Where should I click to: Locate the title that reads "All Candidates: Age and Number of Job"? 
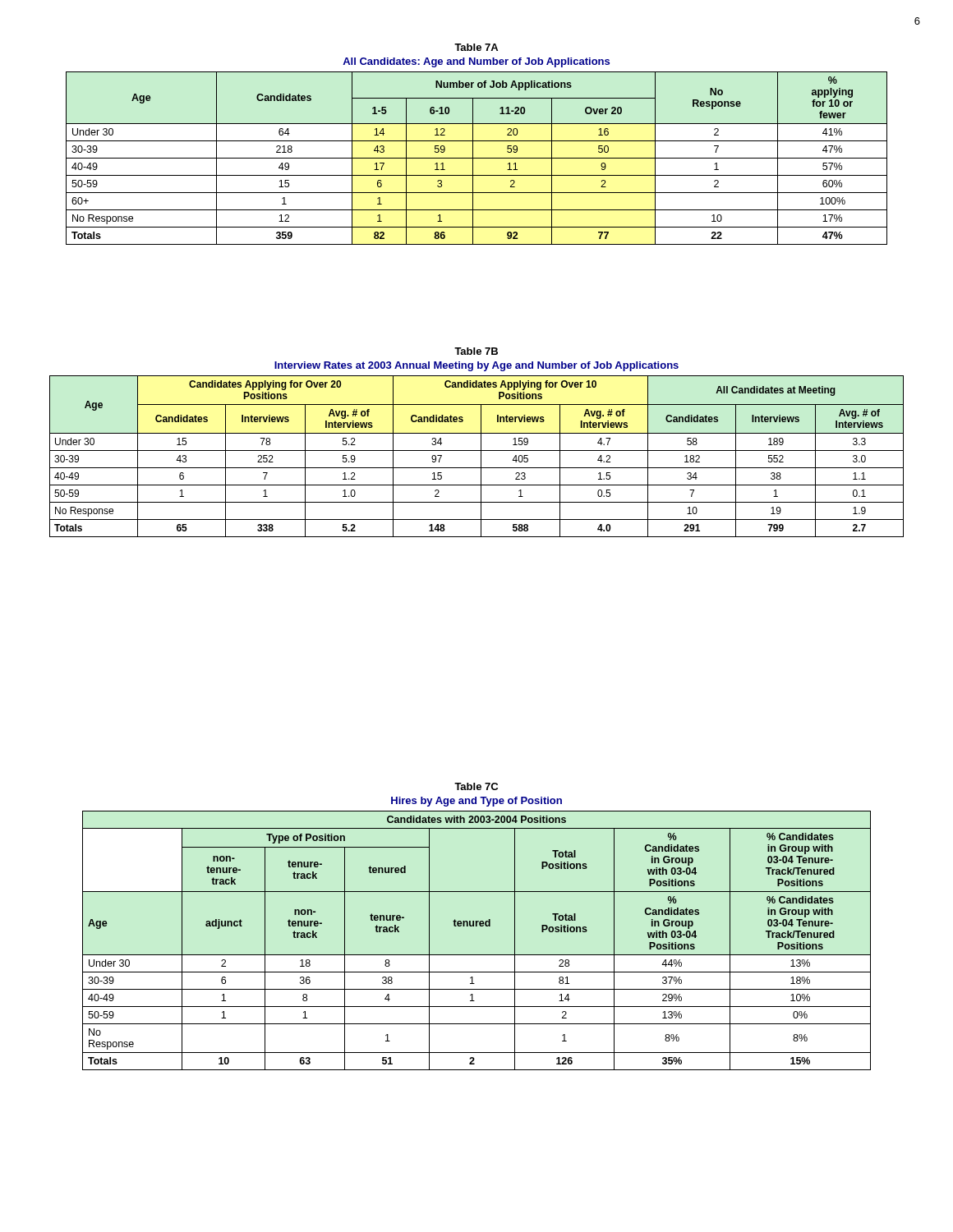pos(476,61)
